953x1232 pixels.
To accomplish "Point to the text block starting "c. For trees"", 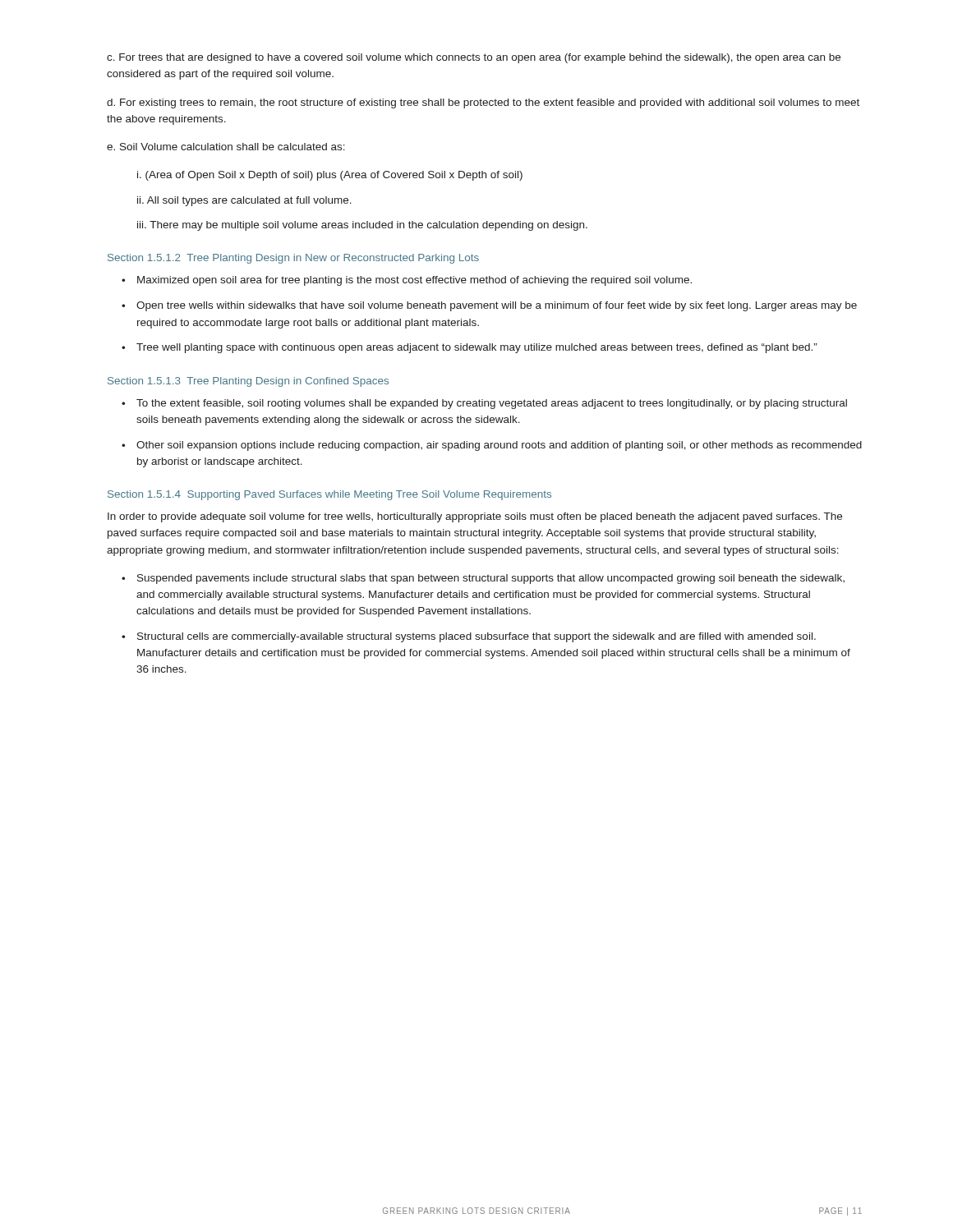I will [x=474, y=65].
